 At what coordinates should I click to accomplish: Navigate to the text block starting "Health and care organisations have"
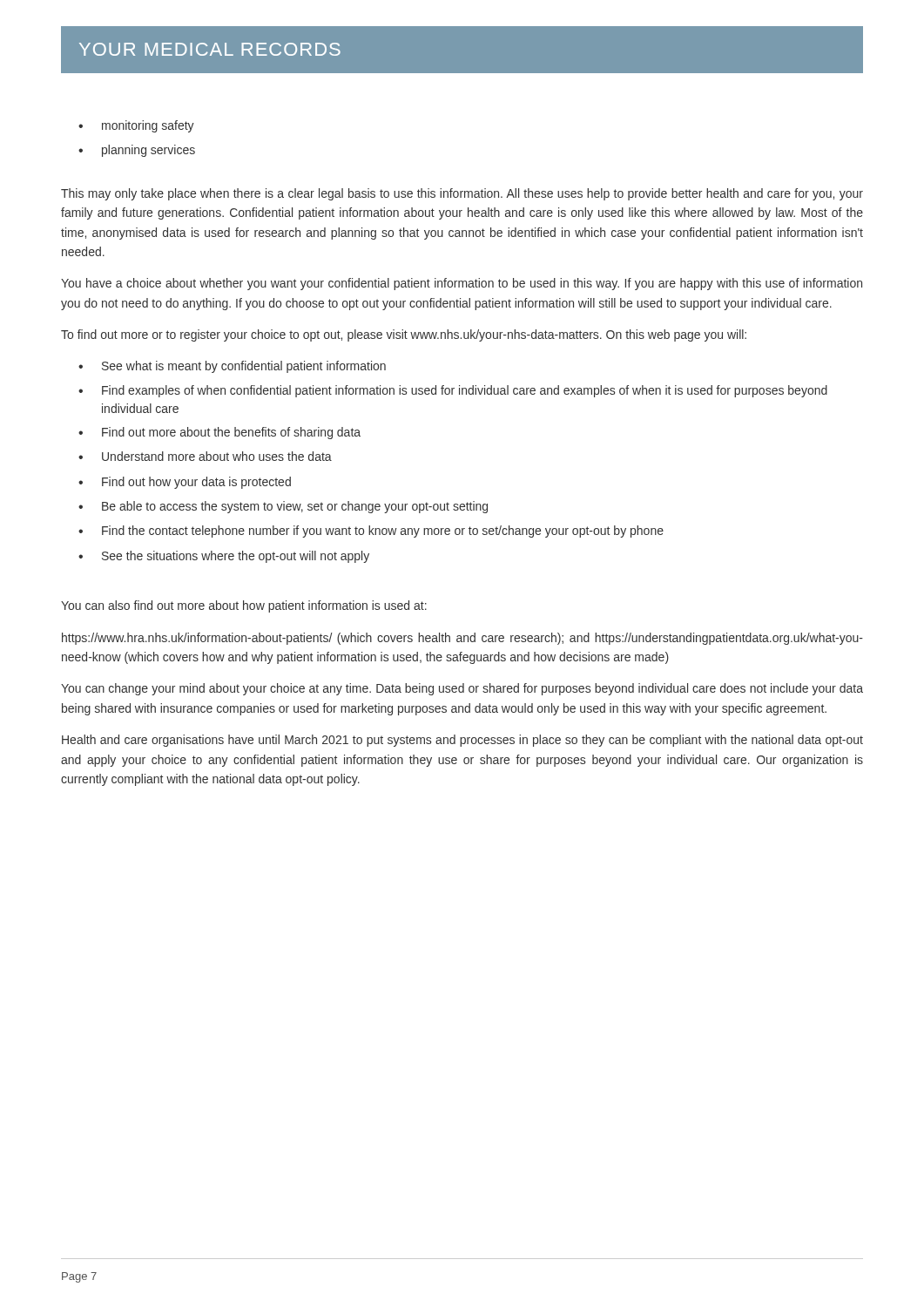[462, 759]
